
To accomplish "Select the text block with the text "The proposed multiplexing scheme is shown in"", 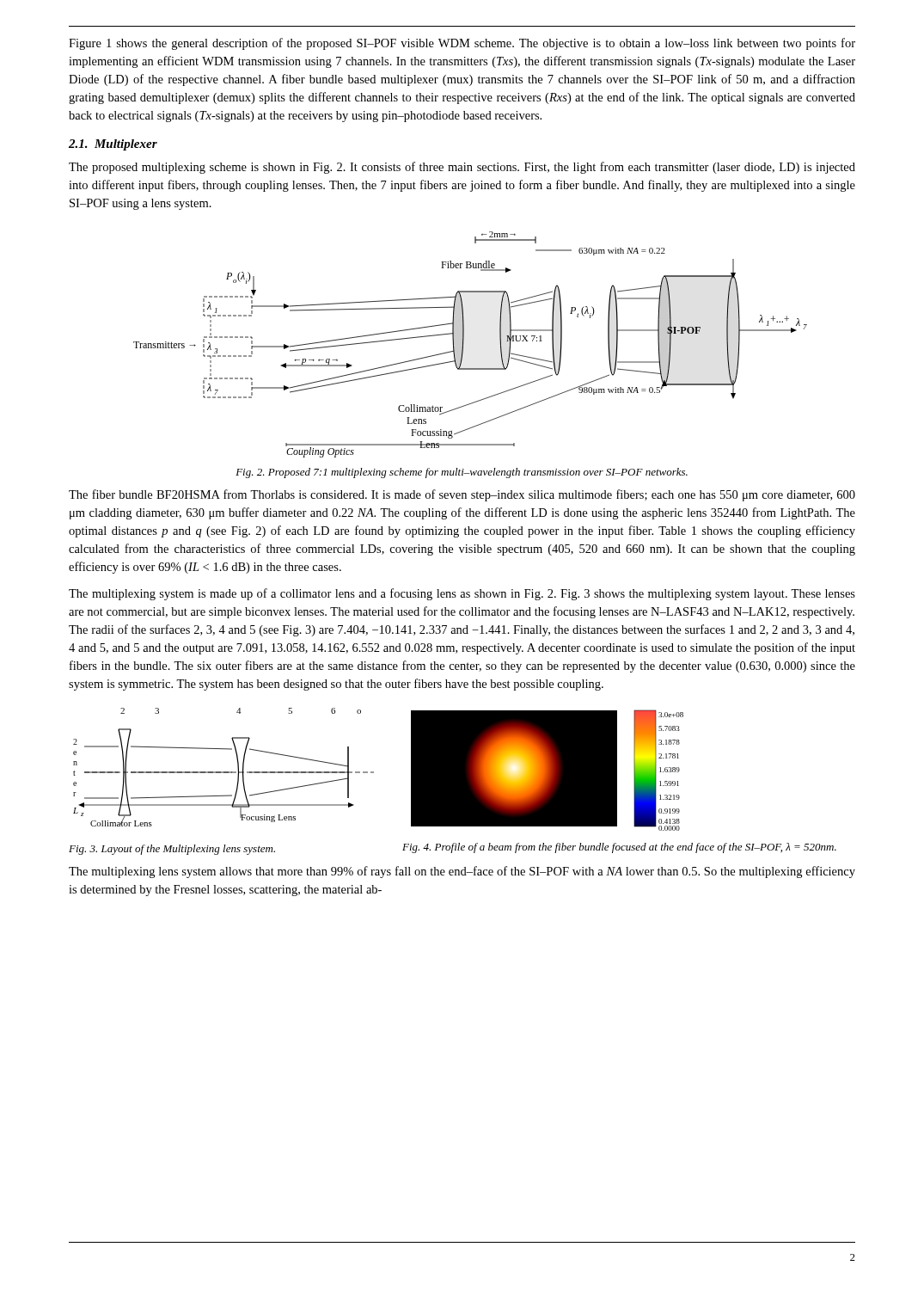I will coord(462,185).
